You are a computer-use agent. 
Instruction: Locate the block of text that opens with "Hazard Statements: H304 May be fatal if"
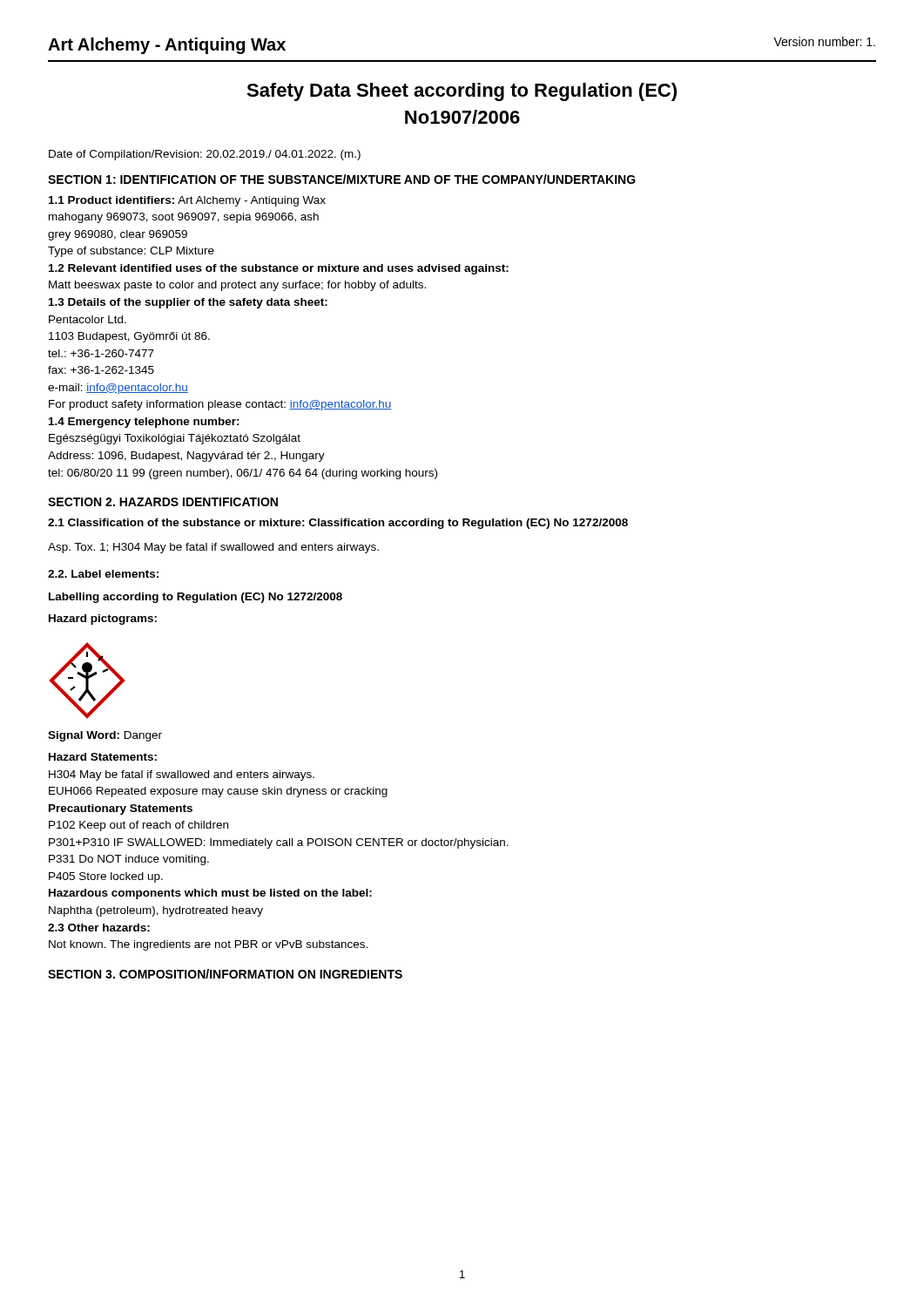[278, 850]
